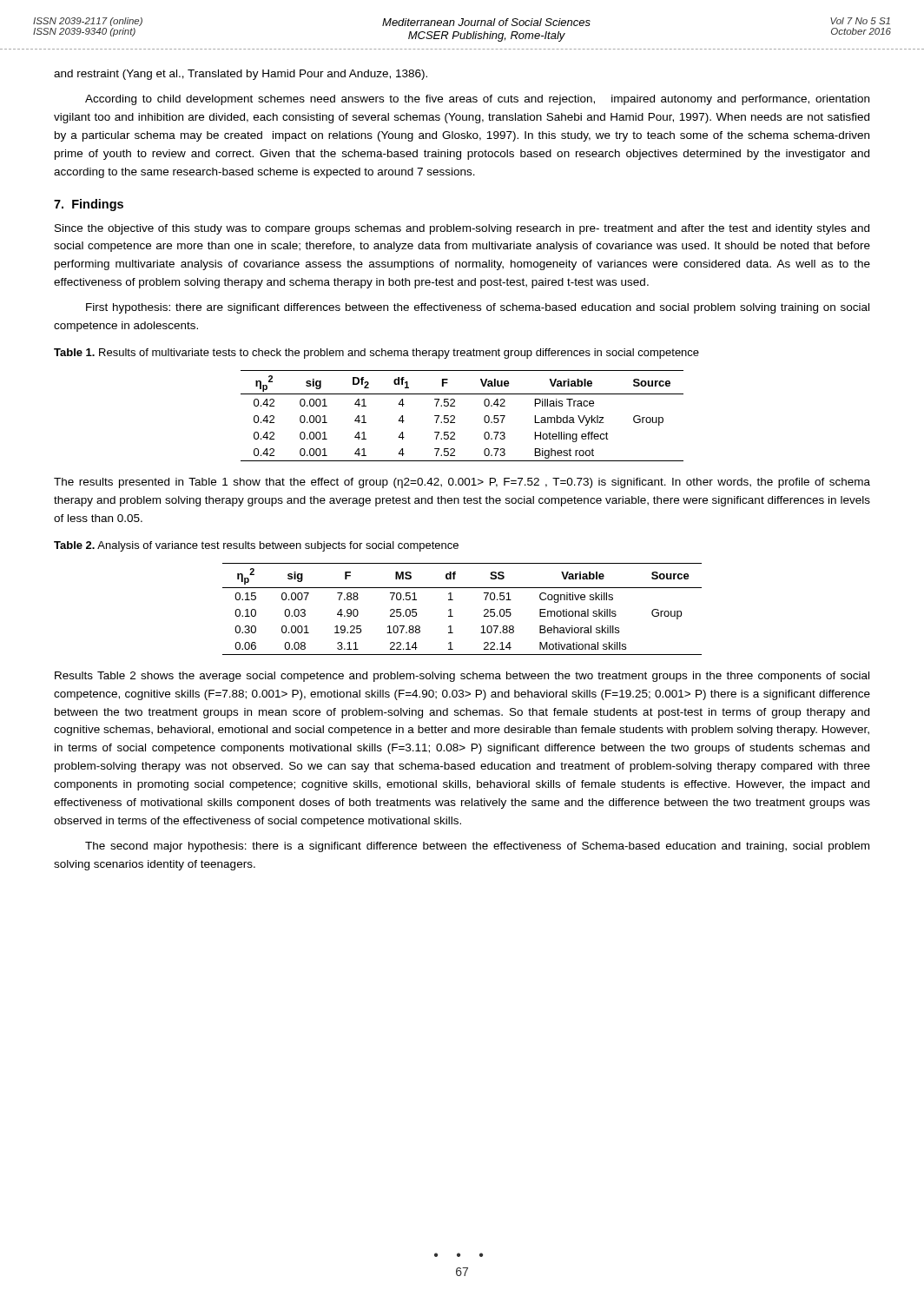This screenshot has width=924, height=1303.
Task: Point to the element starting "The results presented in Table 1 show that"
Action: 462,501
